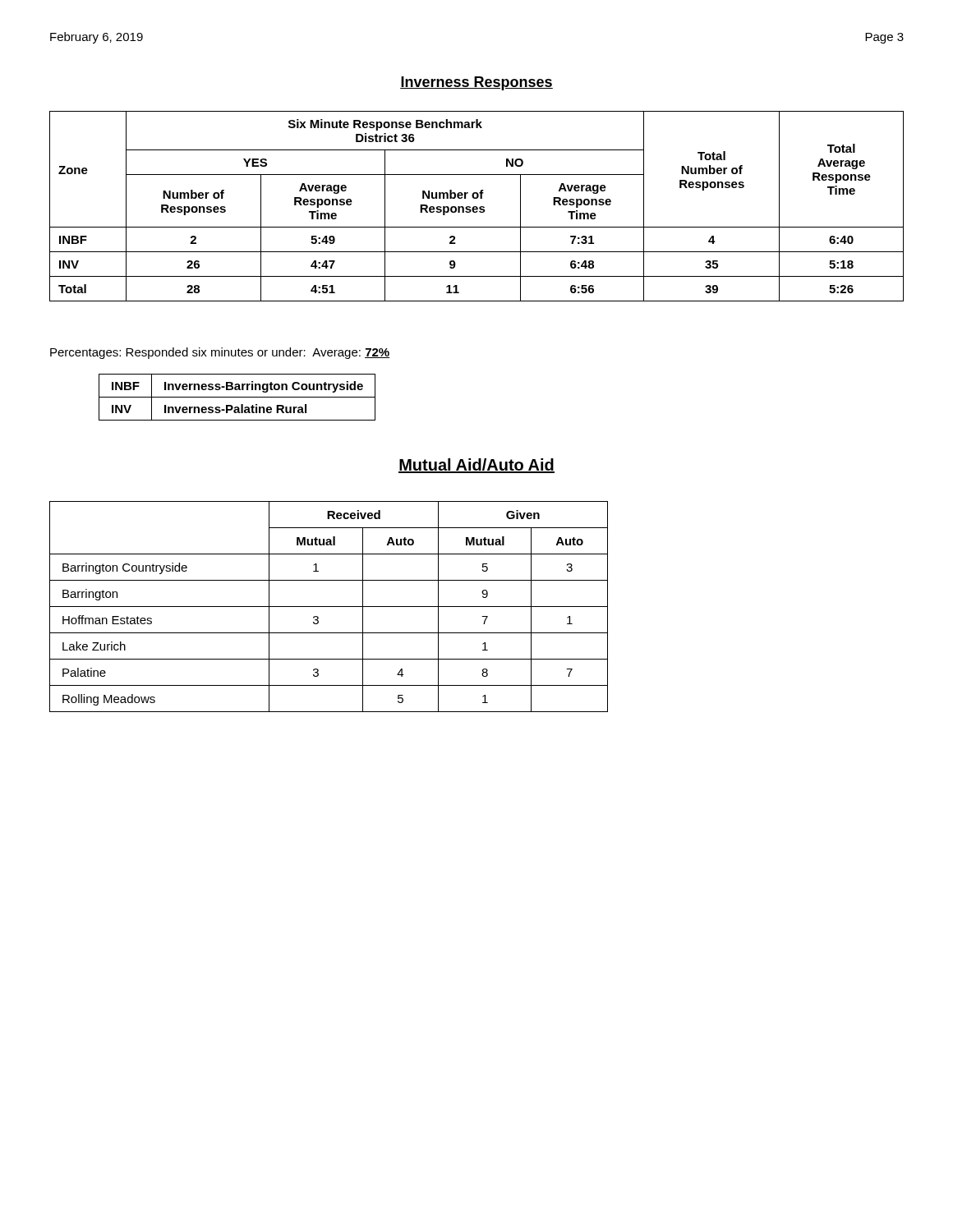
Task: Locate the table with the text "Lake Zurich"
Action: coord(476,607)
